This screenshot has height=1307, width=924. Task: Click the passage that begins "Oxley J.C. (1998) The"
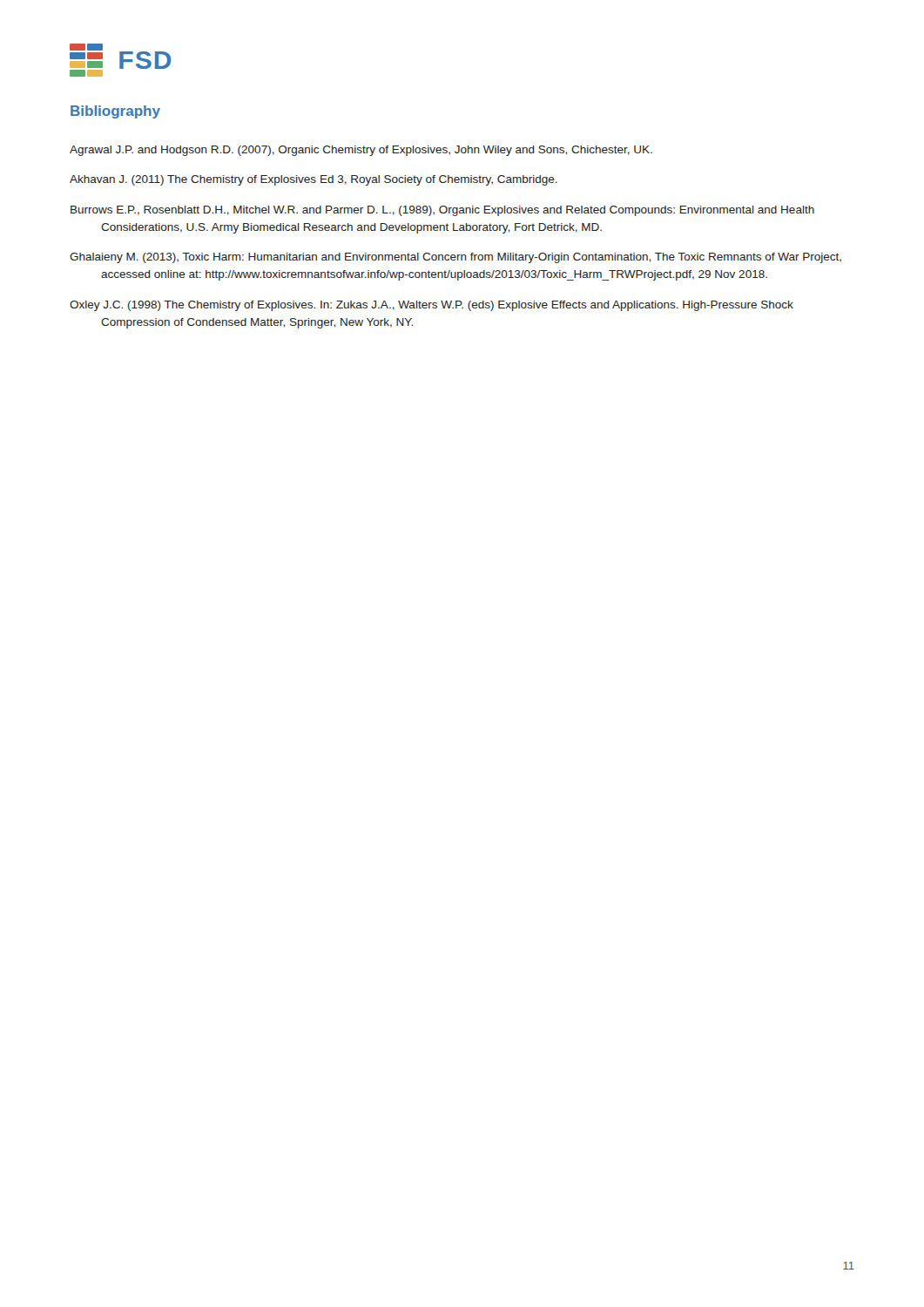click(431, 313)
